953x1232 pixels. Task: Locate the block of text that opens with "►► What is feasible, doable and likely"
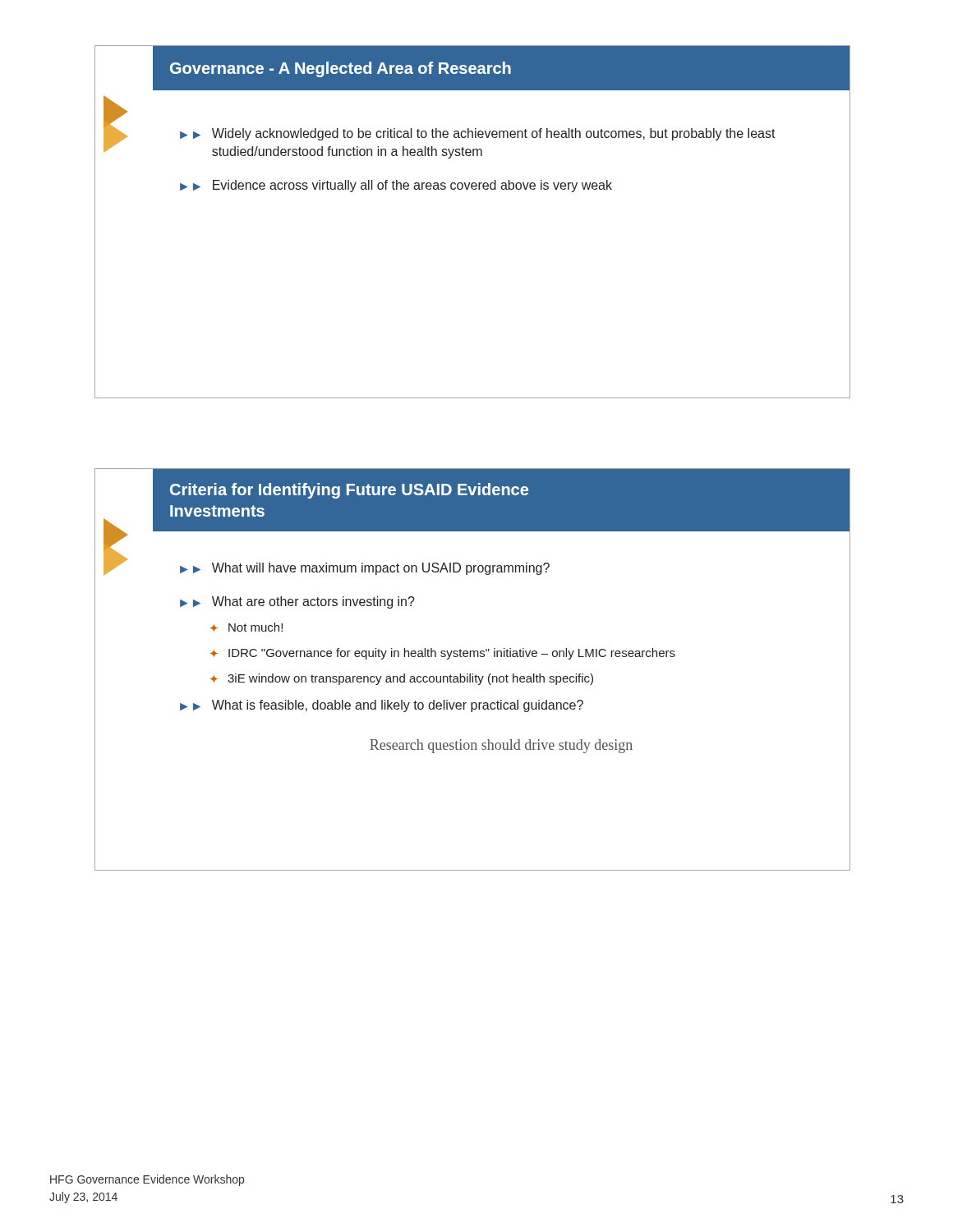pyautogui.click(x=381, y=706)
